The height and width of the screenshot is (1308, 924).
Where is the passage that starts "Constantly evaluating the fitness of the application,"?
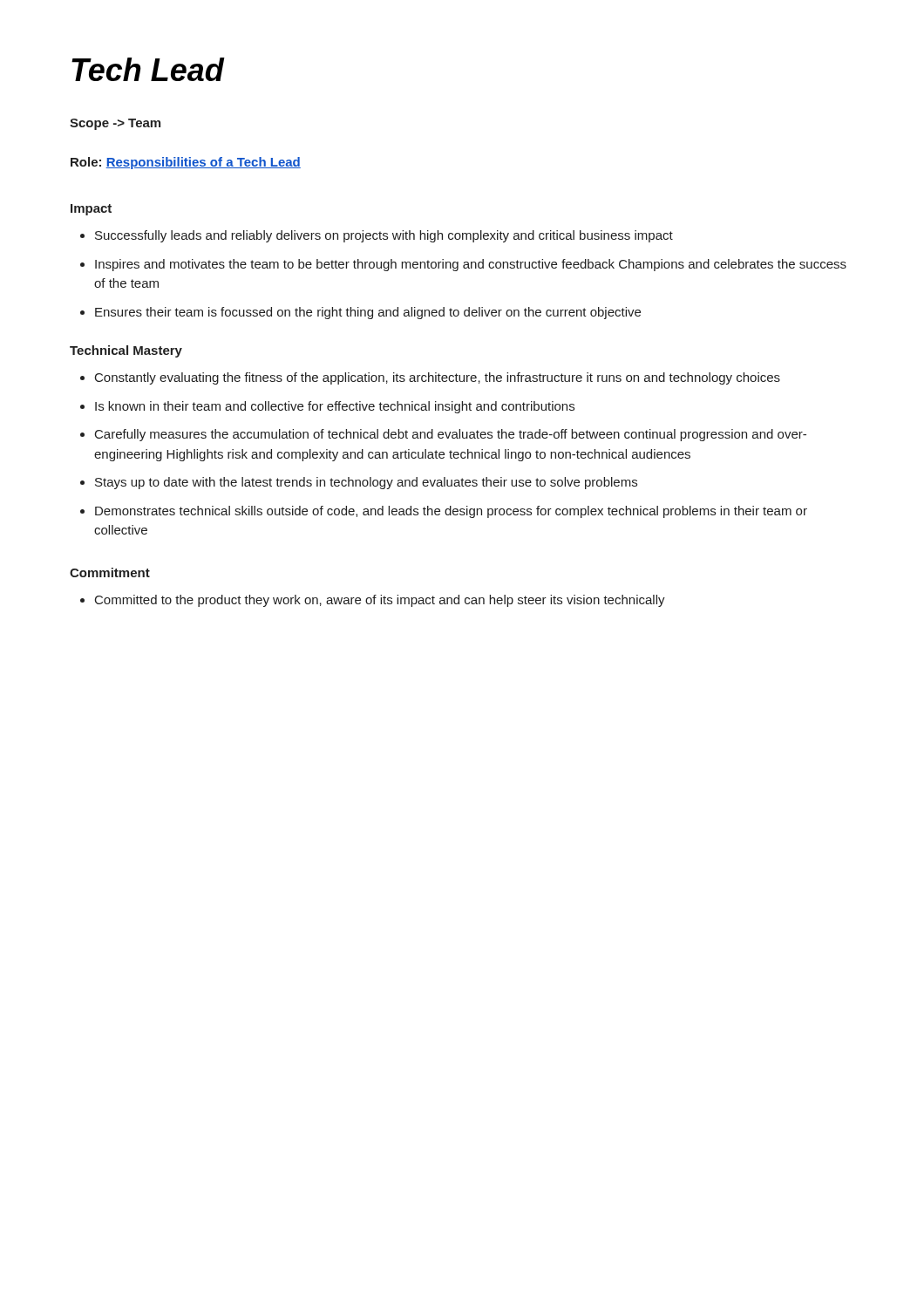coord(437,377)
